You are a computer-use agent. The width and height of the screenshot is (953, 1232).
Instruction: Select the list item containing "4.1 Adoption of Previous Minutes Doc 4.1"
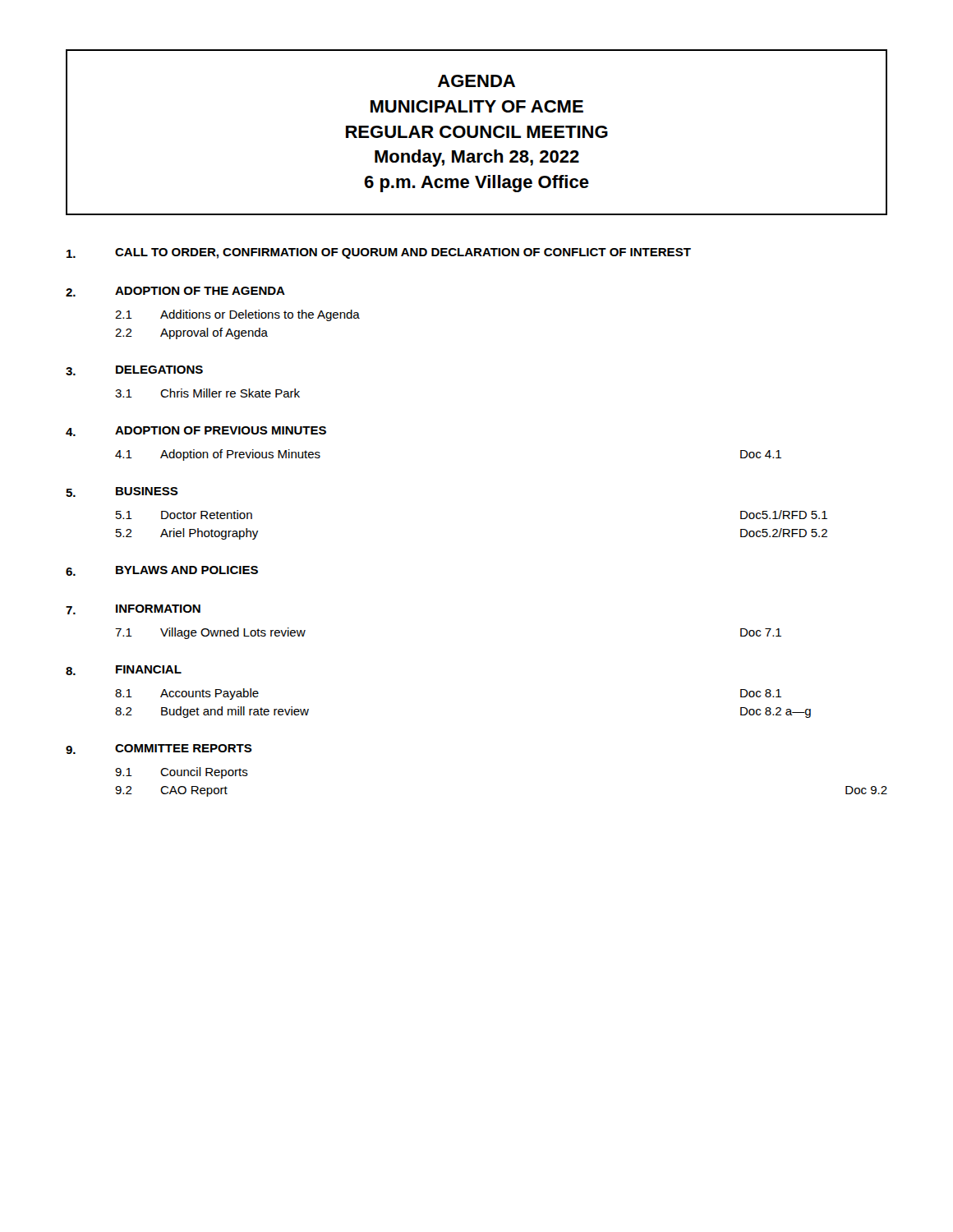tap(243, 455)
